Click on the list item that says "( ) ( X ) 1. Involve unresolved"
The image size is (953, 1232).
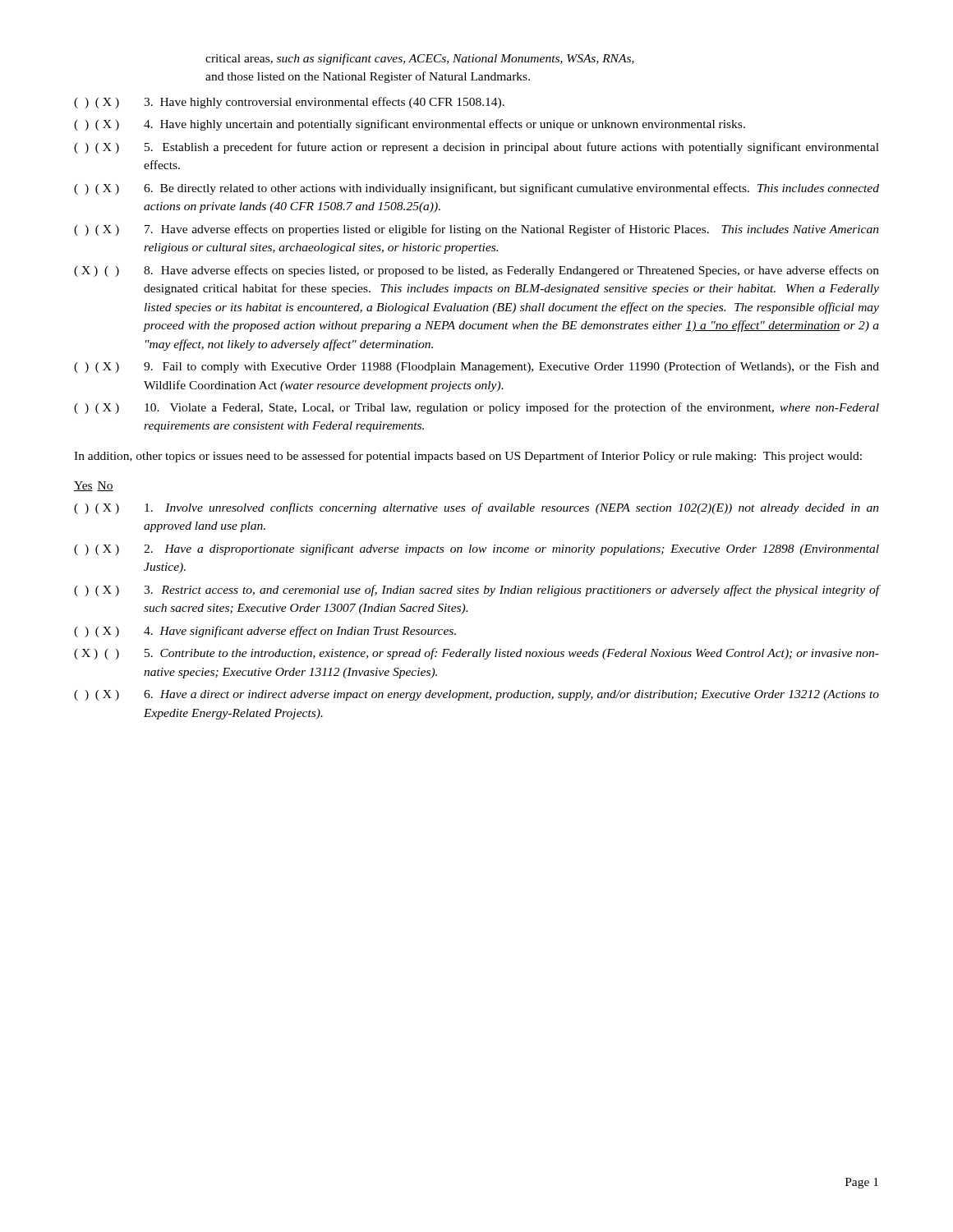(x=476, y=517)
